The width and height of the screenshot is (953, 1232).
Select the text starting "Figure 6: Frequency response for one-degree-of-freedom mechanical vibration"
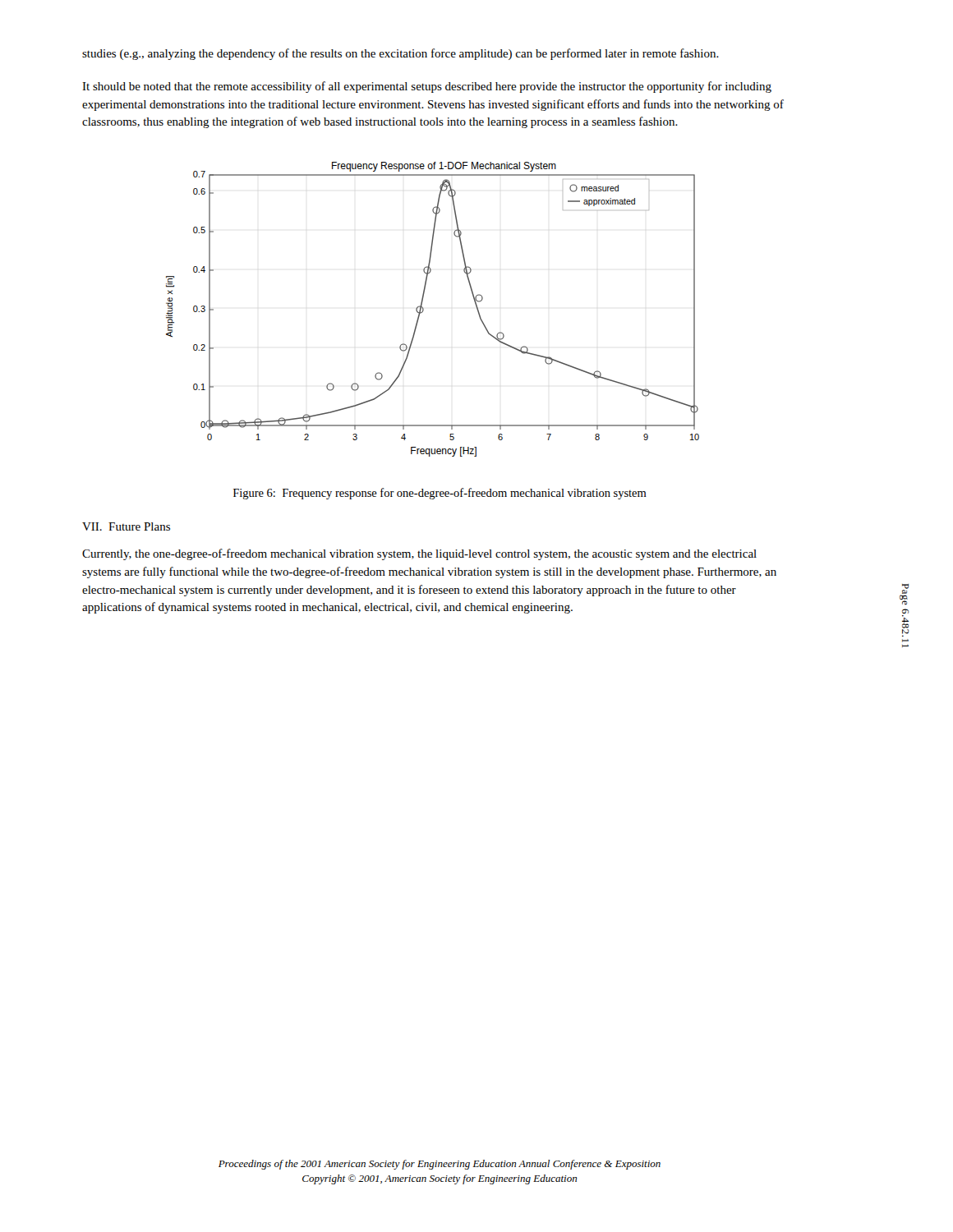coord(440,493)
